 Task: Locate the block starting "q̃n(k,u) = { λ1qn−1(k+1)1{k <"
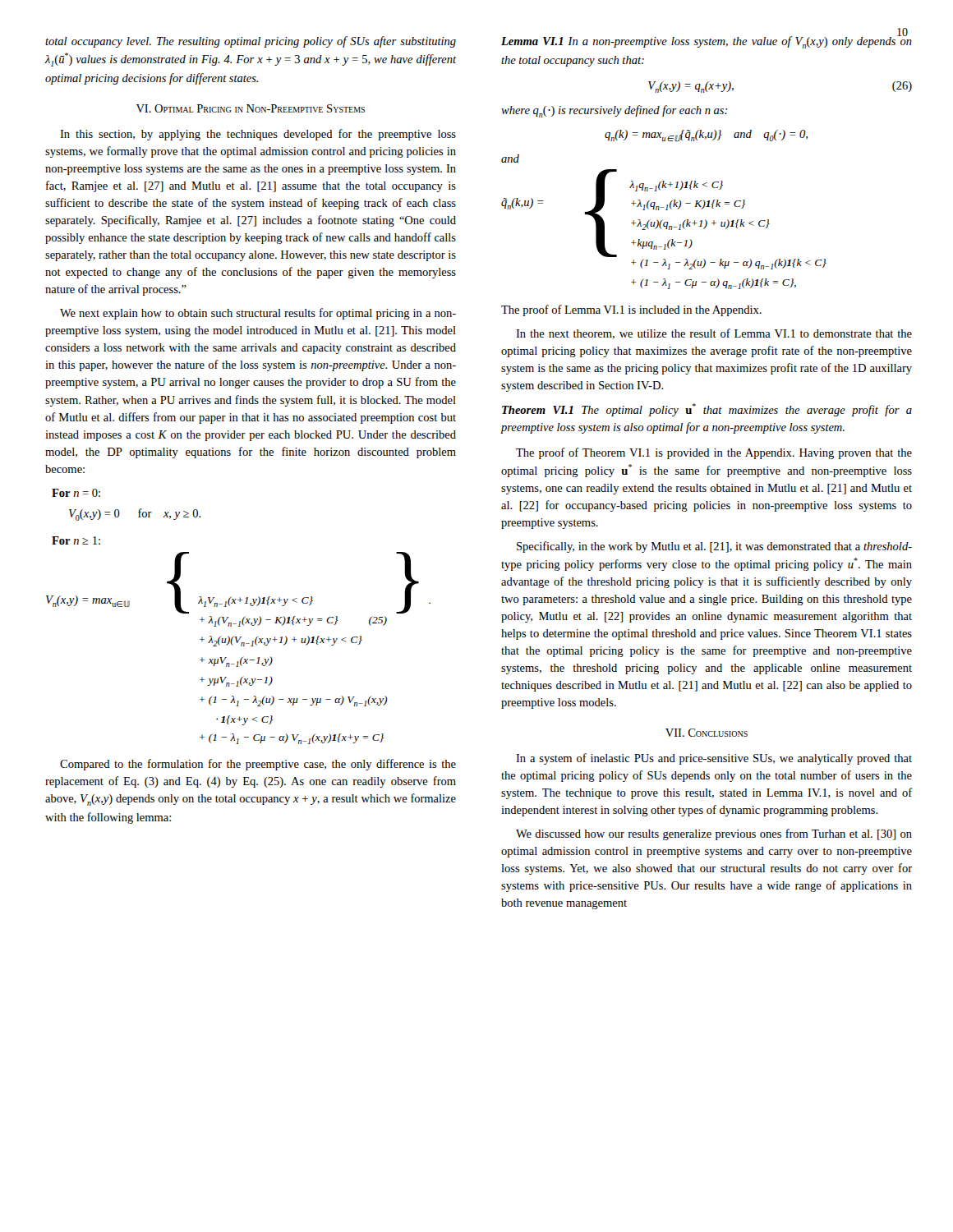[707, 232]
